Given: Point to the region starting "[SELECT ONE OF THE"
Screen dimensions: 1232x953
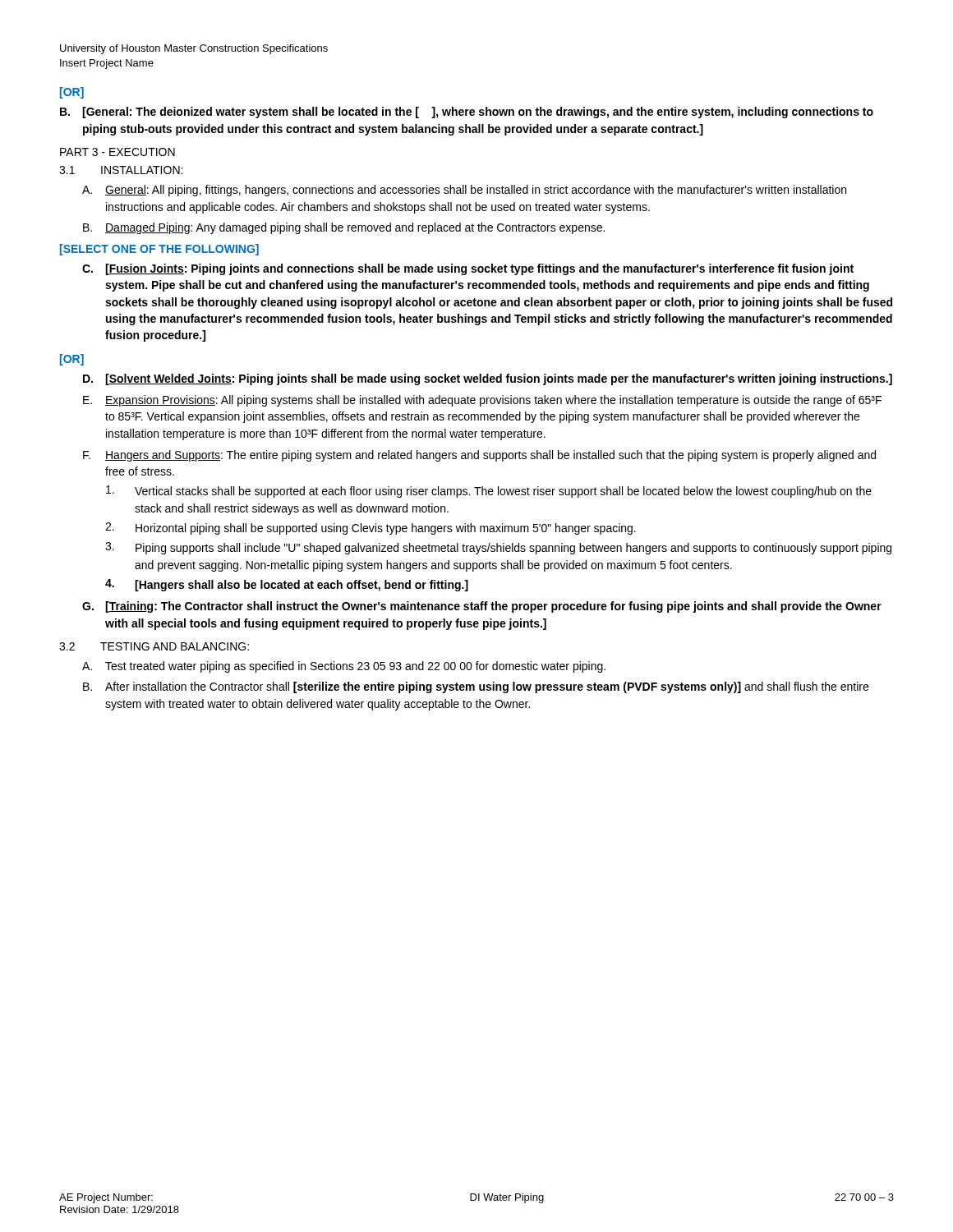Looking at the screenshot, I should 159,249.
